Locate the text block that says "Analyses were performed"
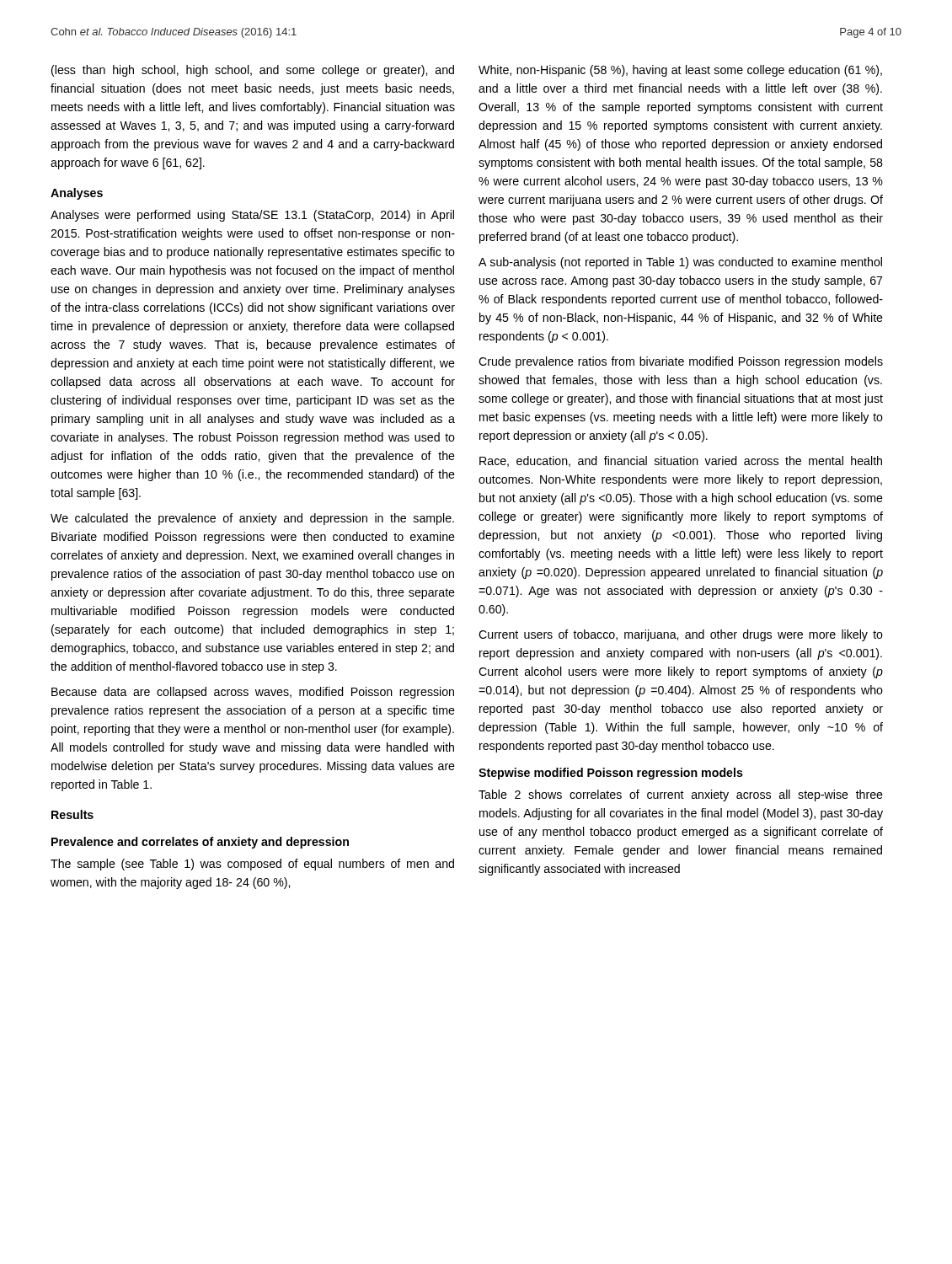Screen dimensions: 1264x952 (253, 354)
